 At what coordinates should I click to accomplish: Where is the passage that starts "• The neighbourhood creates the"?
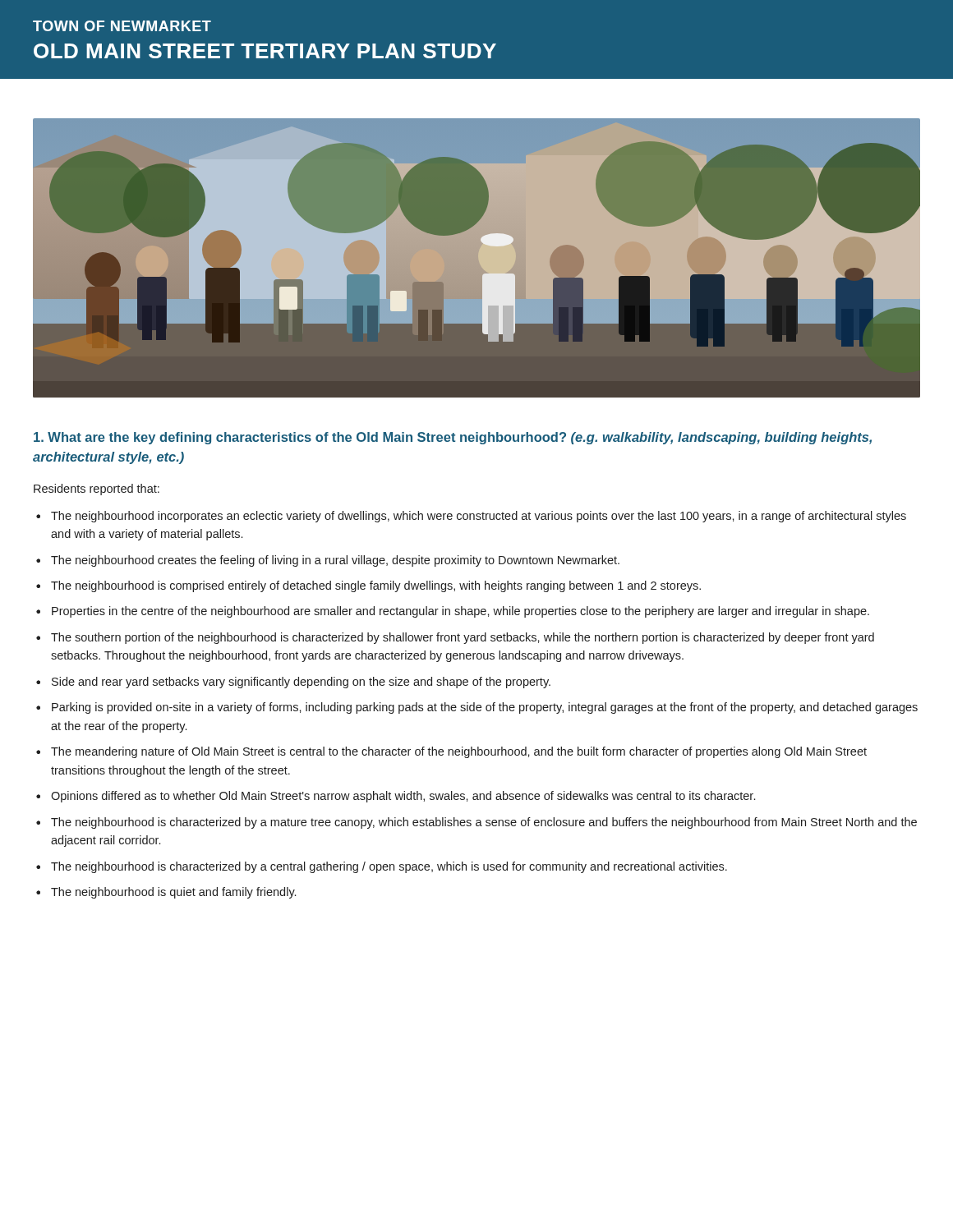click(x=328, y=560)
